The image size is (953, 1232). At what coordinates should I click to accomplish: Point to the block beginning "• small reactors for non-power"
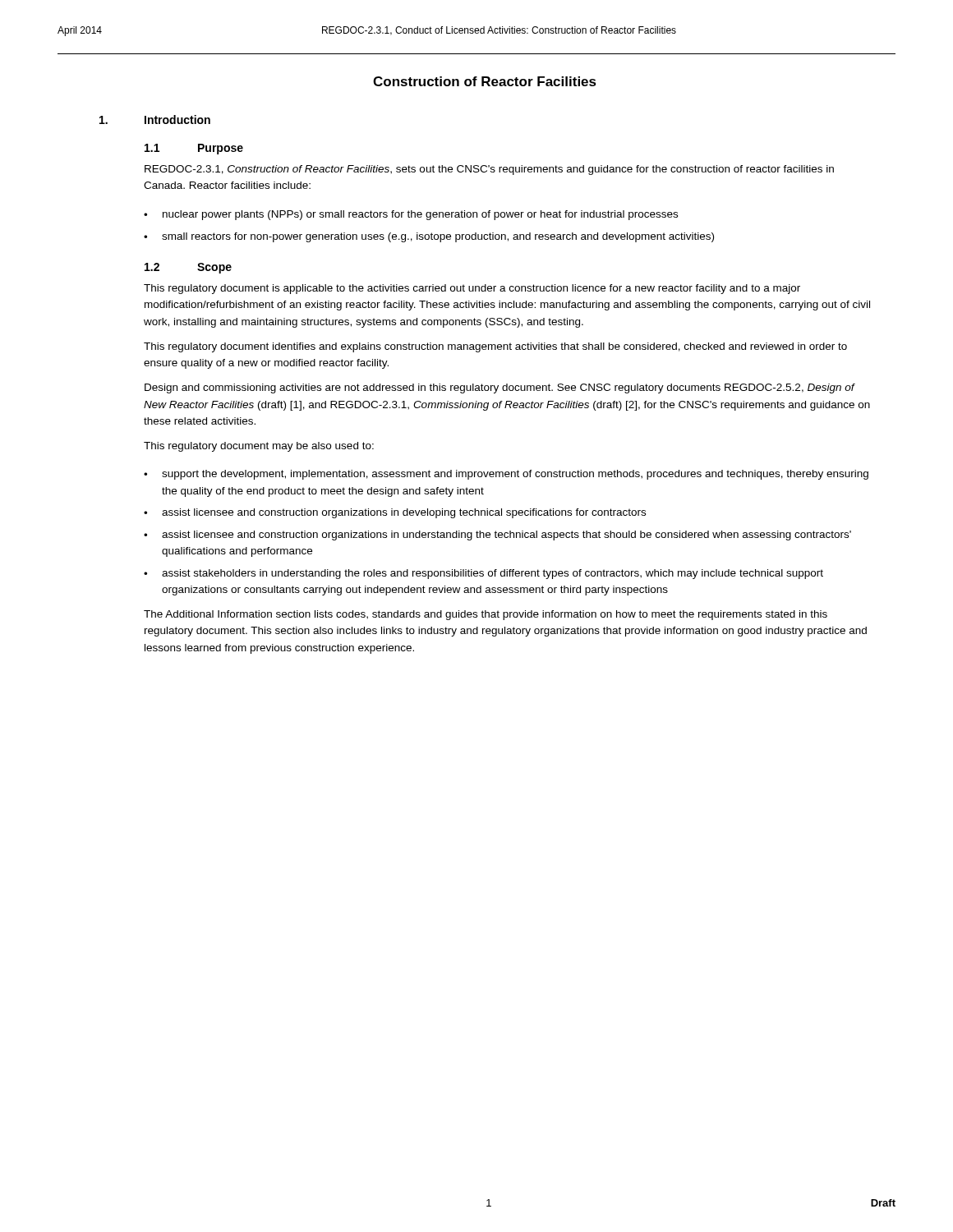429,237
